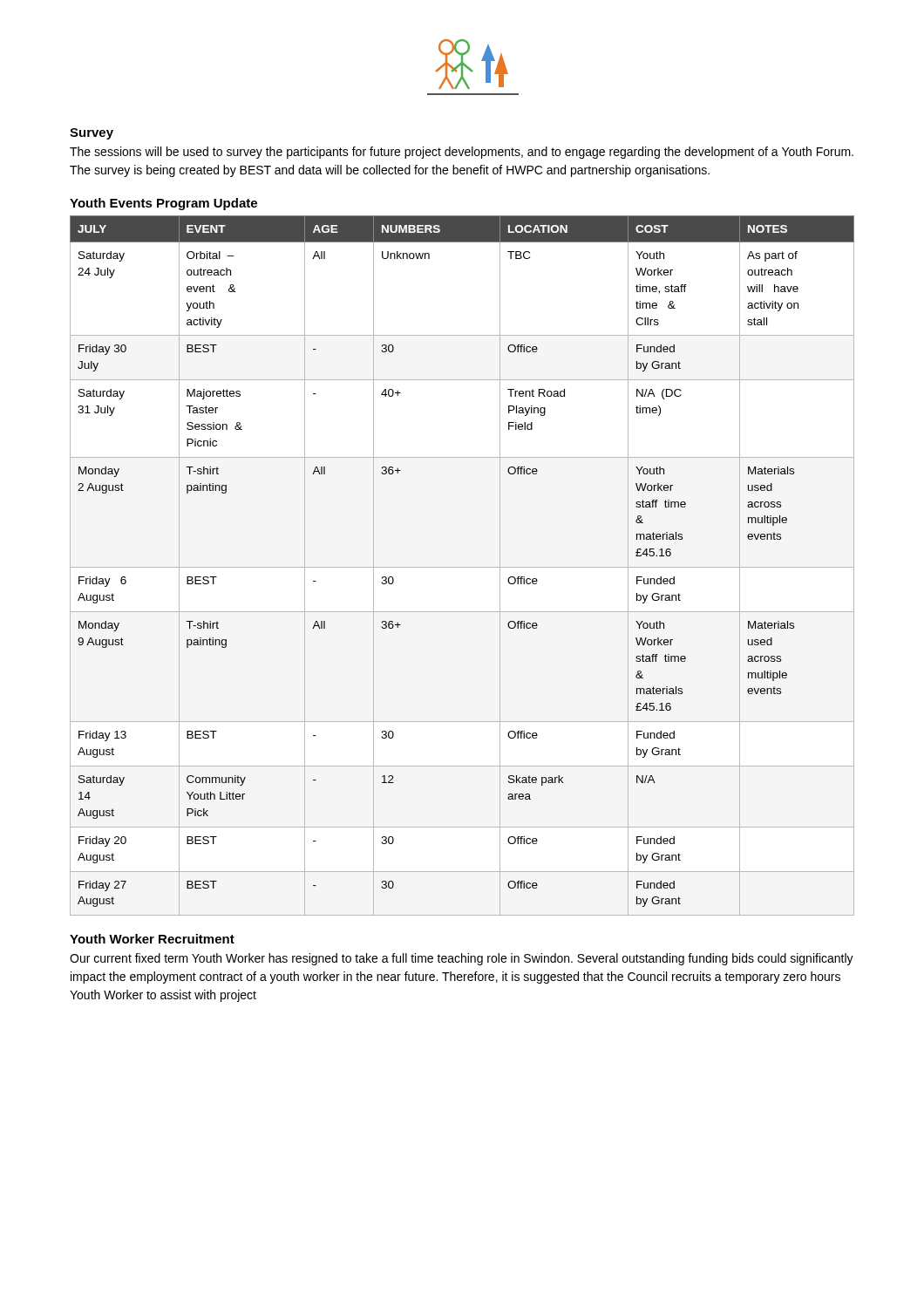Image resolution: width=924 pixels, height=1308 pixels.
Task: Locate the section header containing "Youth Worker Recruitment"
Action: click(152, 939)
